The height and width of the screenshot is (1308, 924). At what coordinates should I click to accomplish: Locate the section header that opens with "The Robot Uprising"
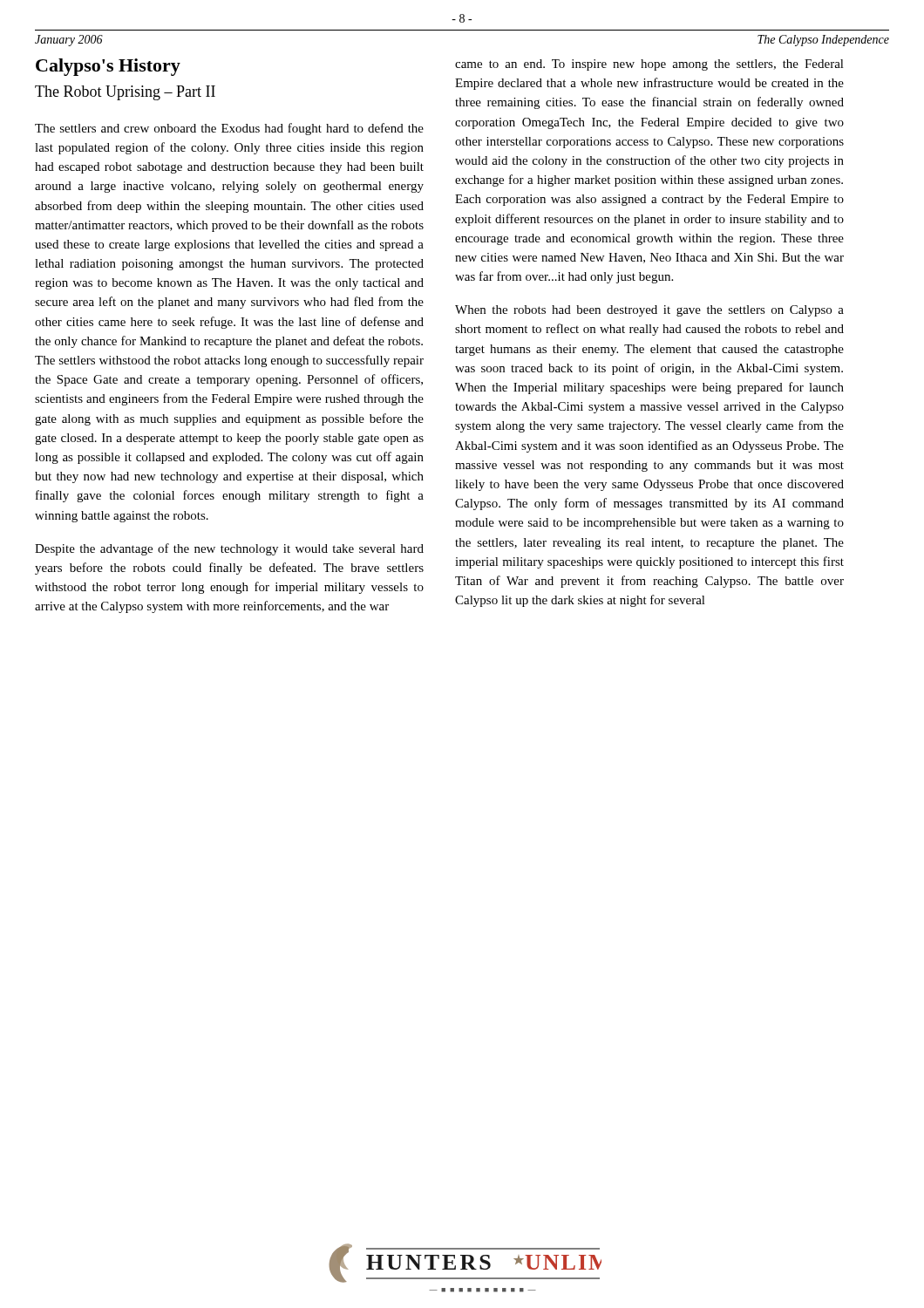(125, 92)
